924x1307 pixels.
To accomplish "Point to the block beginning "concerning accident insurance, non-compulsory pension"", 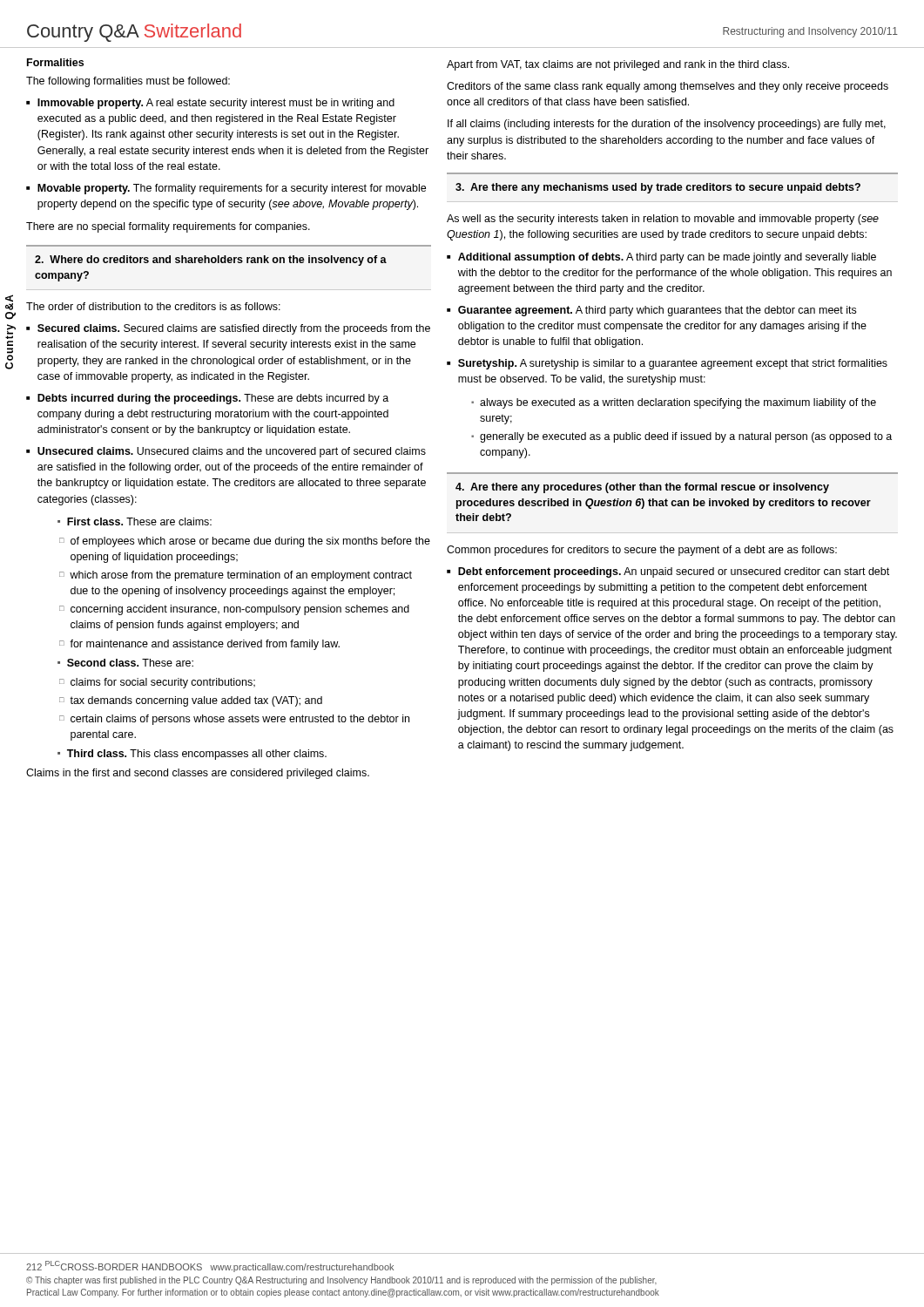I will [251, 617].
